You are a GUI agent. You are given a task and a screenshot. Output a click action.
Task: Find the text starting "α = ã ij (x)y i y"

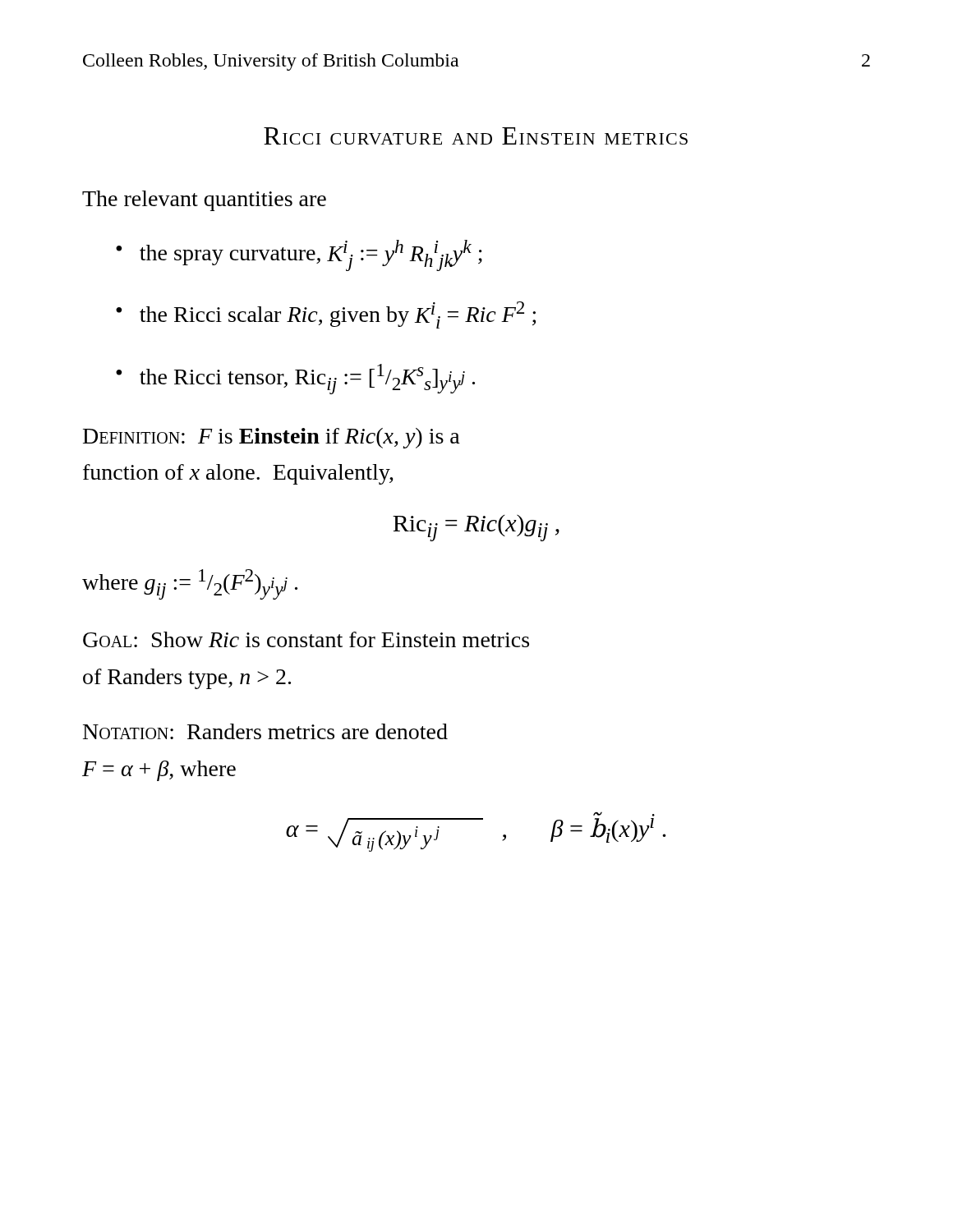[x=598, y=814]
